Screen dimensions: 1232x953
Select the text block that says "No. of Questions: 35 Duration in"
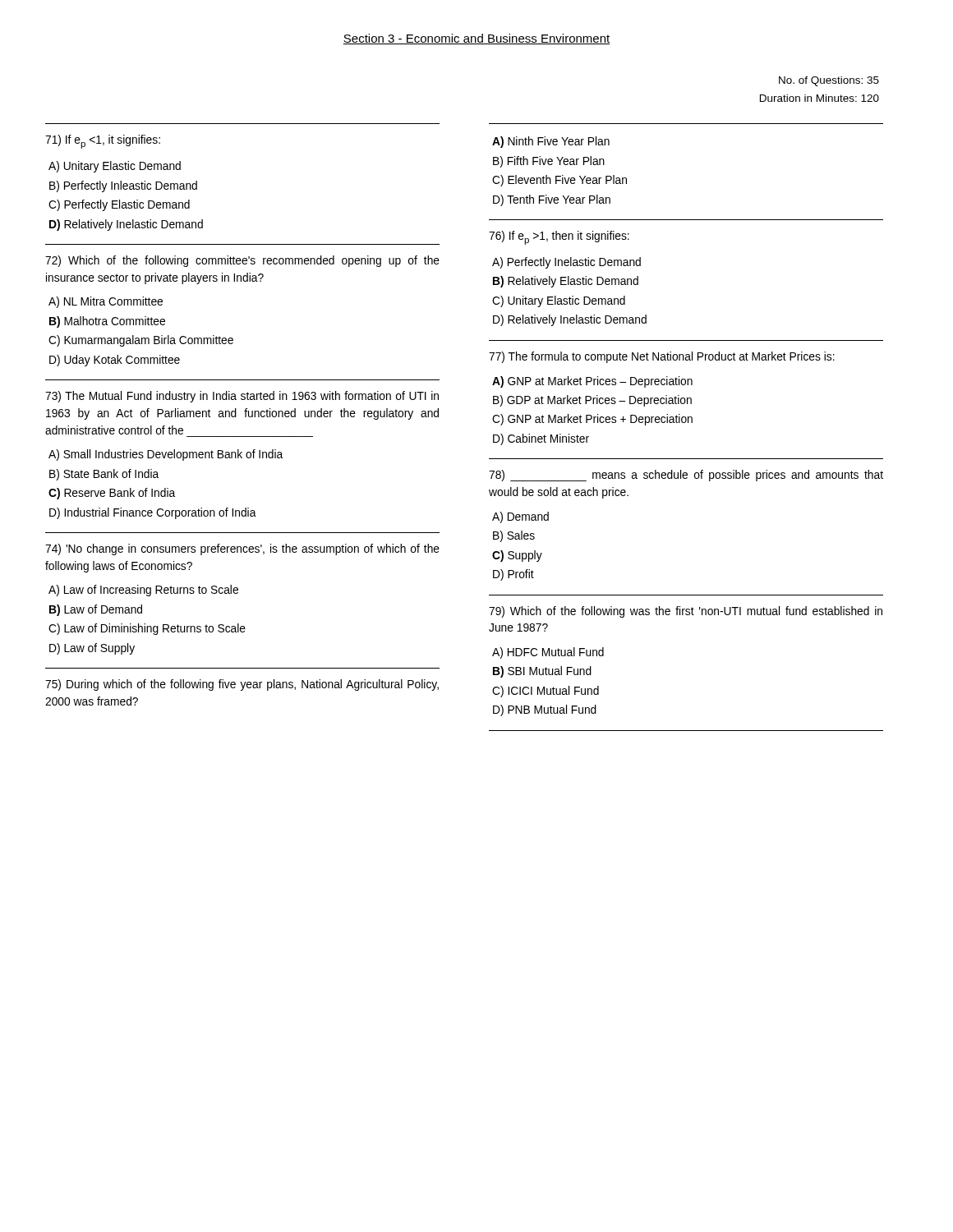[x=819, y=89]
